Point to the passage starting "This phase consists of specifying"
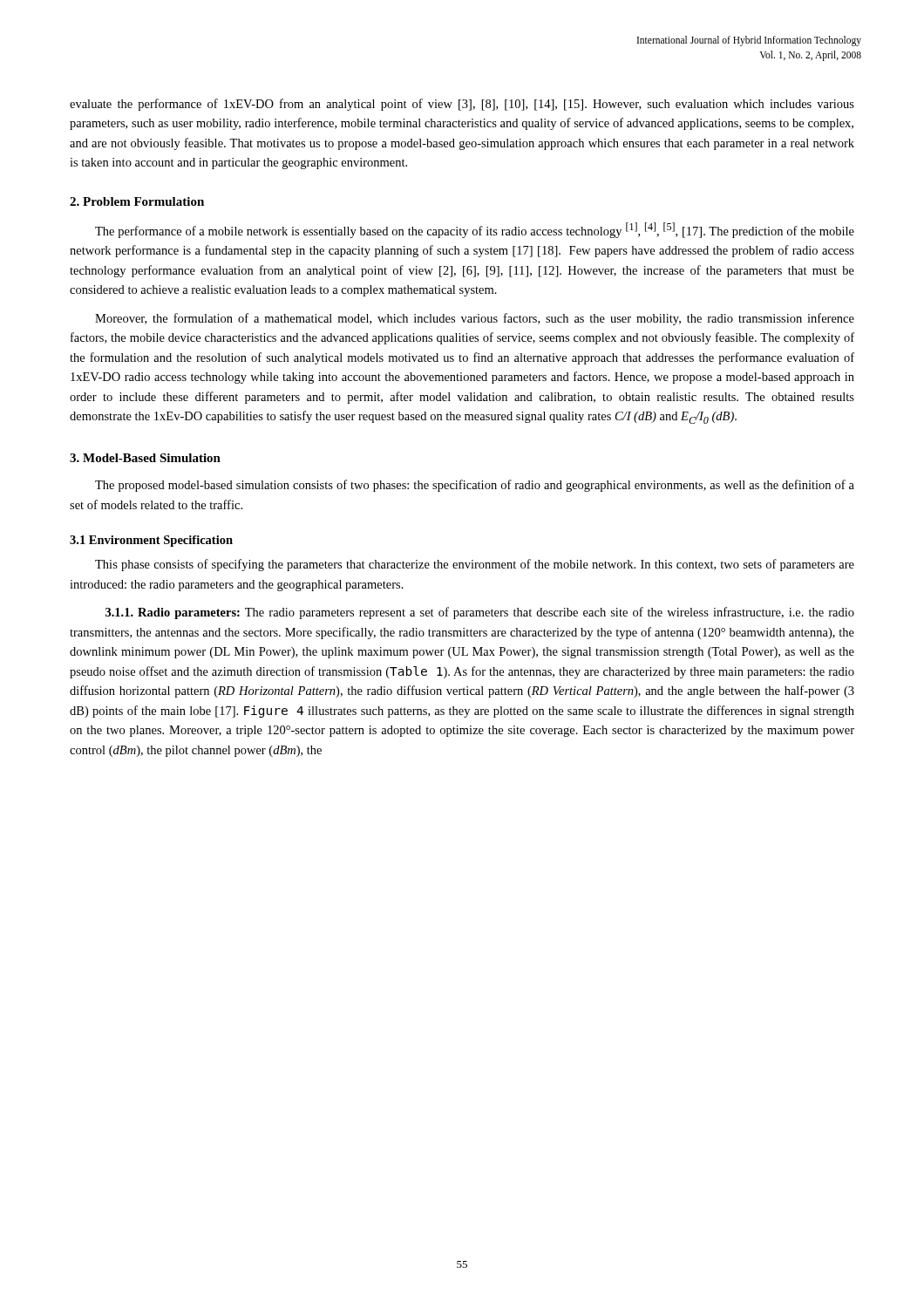 (x=462, y=574)
